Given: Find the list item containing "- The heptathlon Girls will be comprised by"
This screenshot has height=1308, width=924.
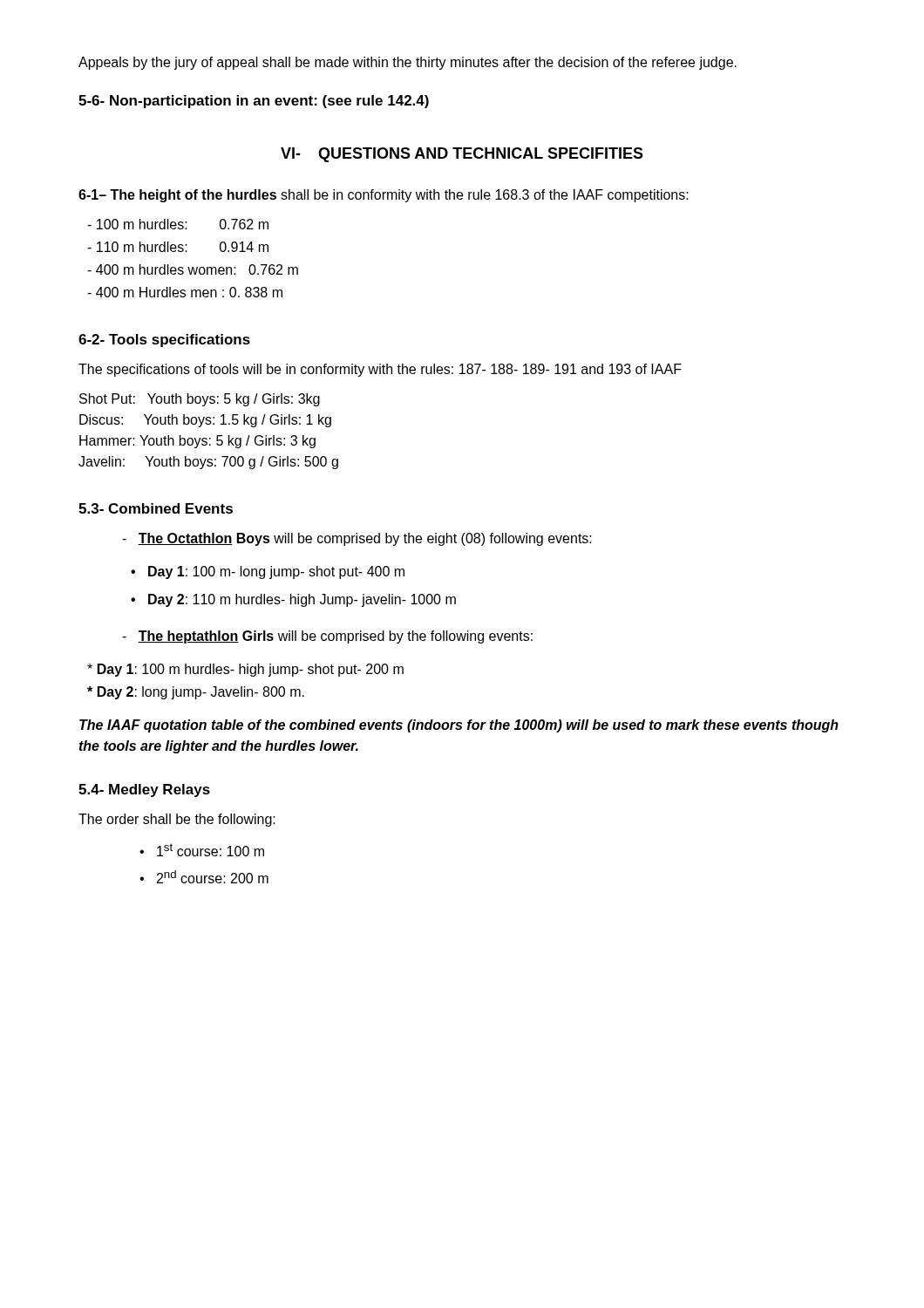Looking at the screenshot, I should tap(328, 636).
